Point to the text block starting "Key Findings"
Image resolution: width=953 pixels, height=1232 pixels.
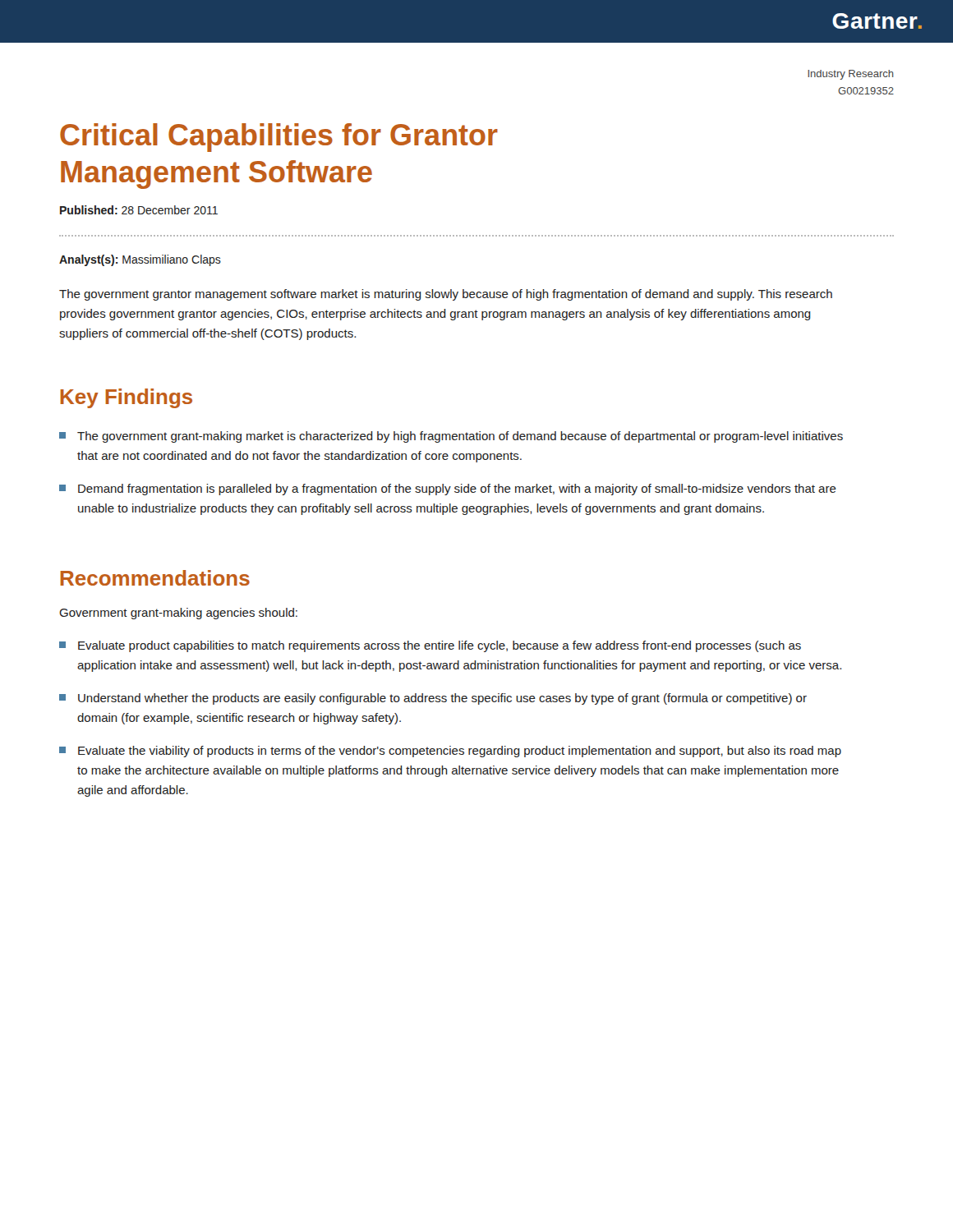[x=126, y=396]
